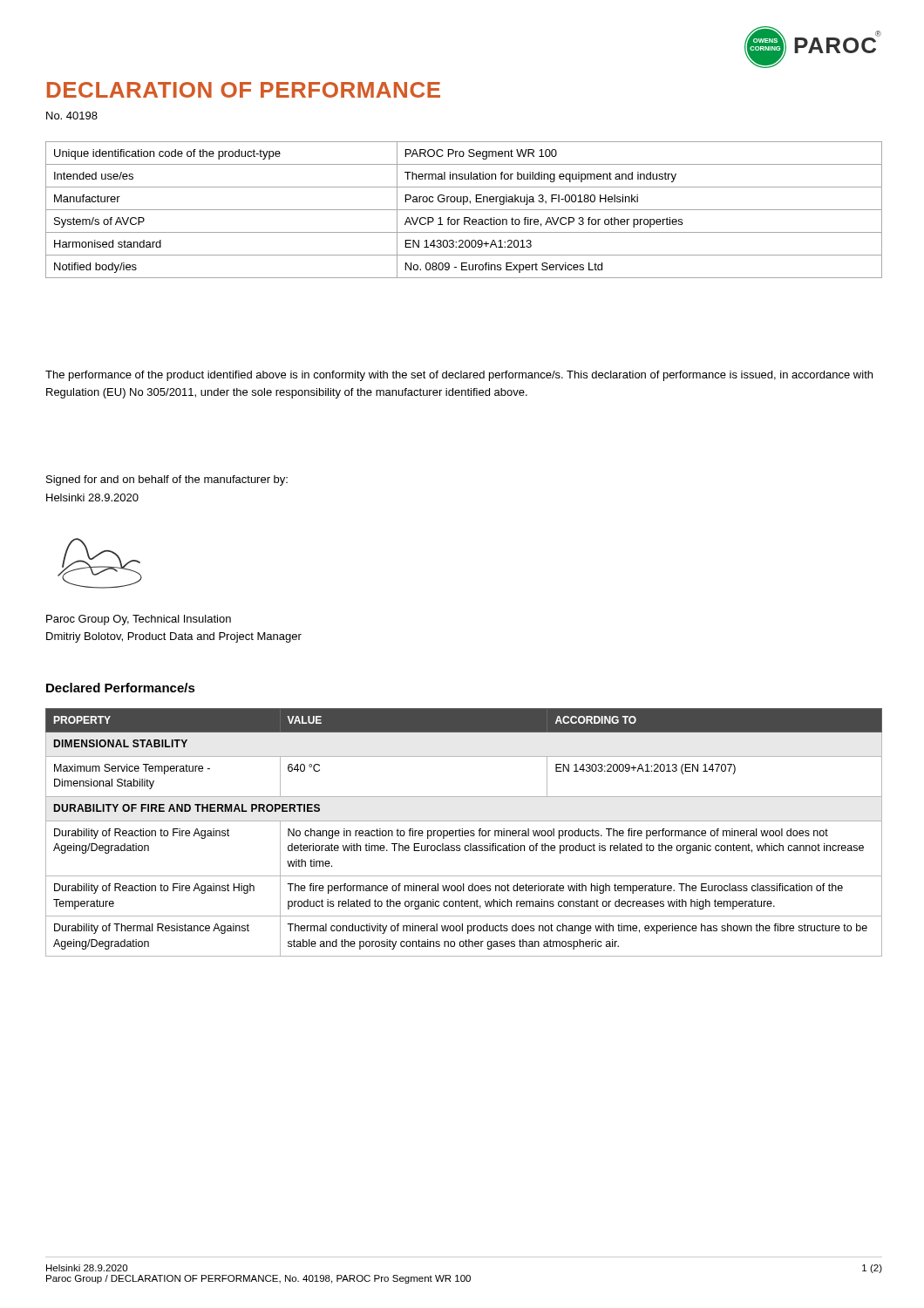Click on the illustration

click(x=102, y=555)
